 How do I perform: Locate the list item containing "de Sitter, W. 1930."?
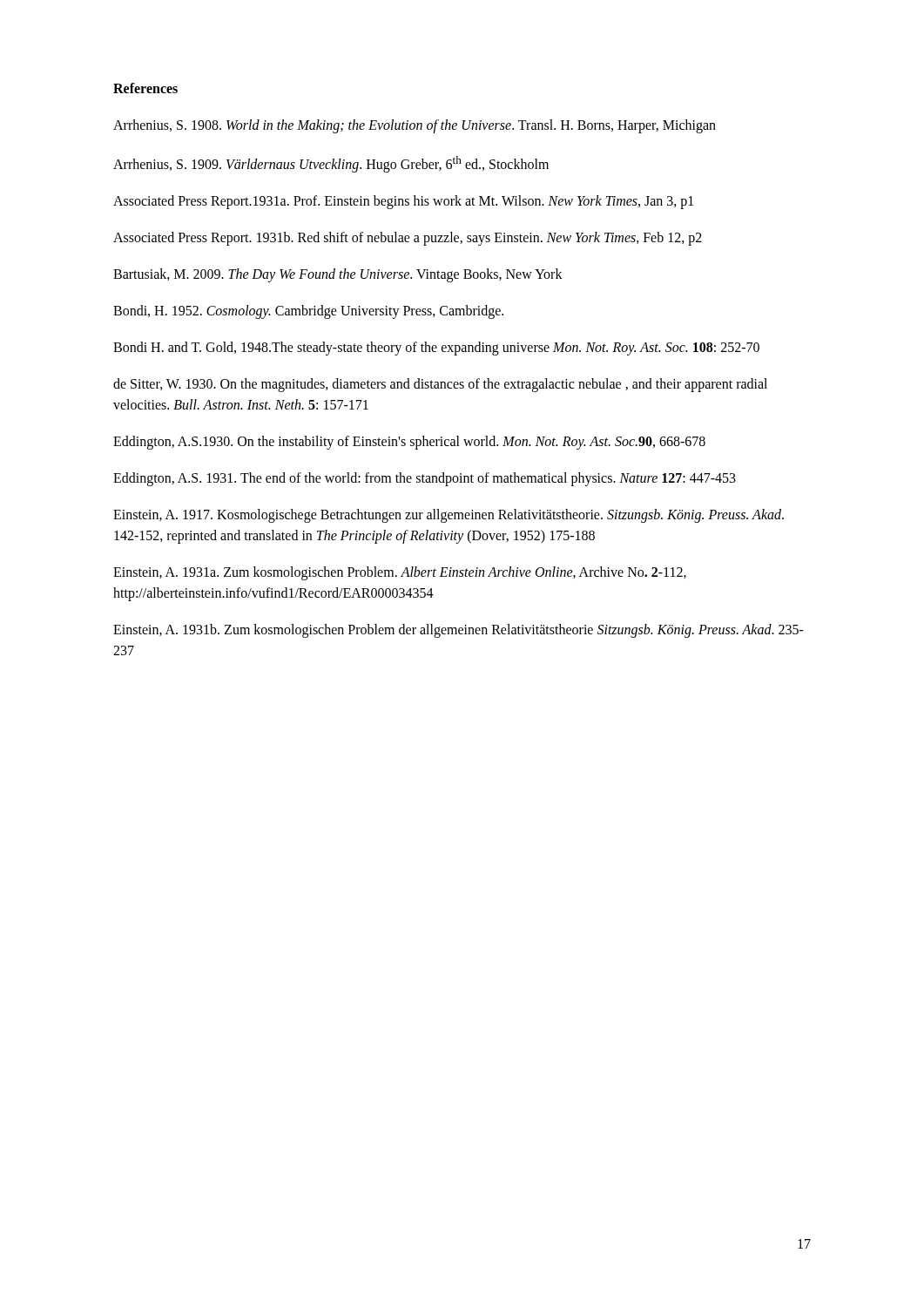tap(440, 395)
